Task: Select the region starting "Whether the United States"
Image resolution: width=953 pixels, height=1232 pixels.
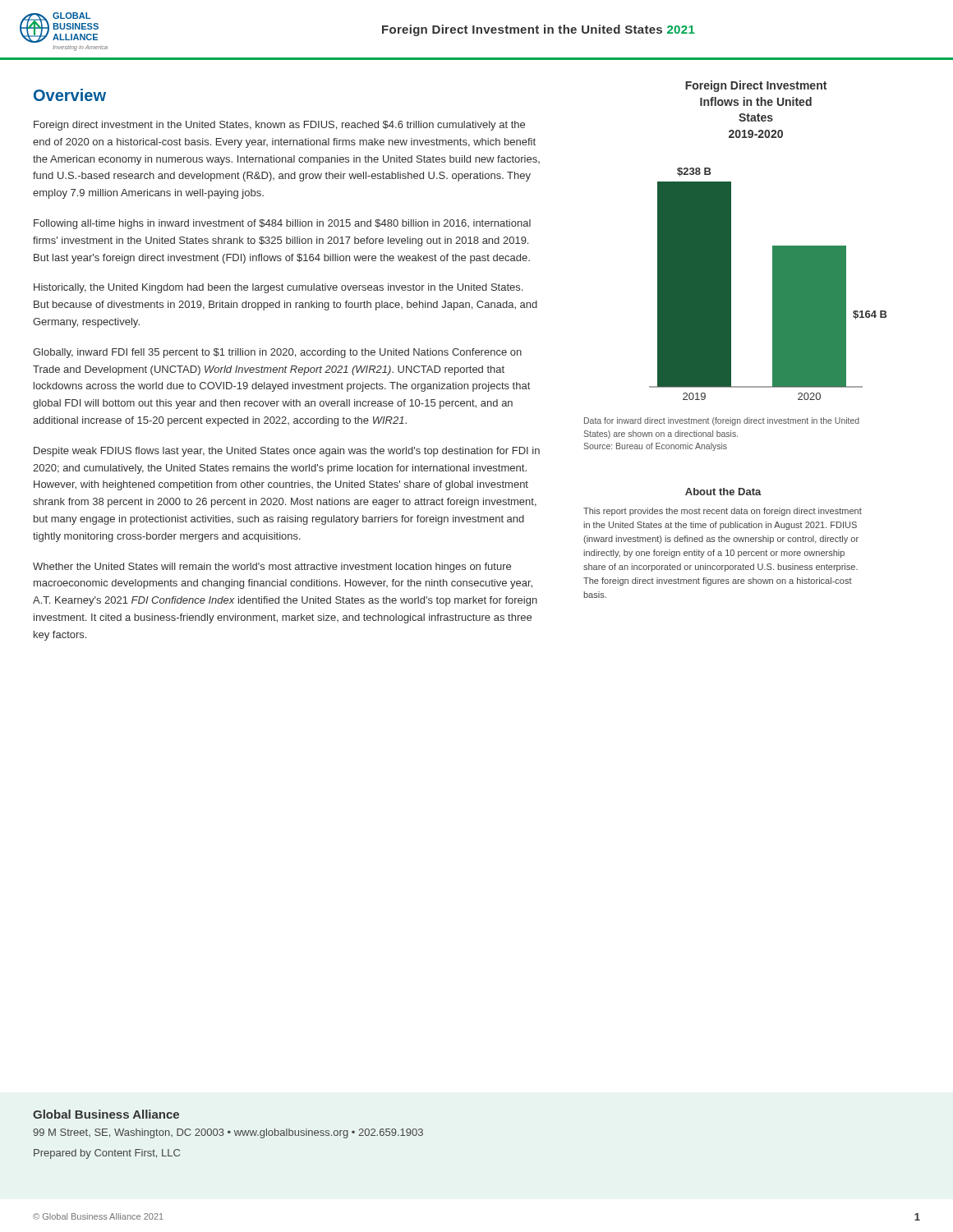Action: [x=285, y=600]
